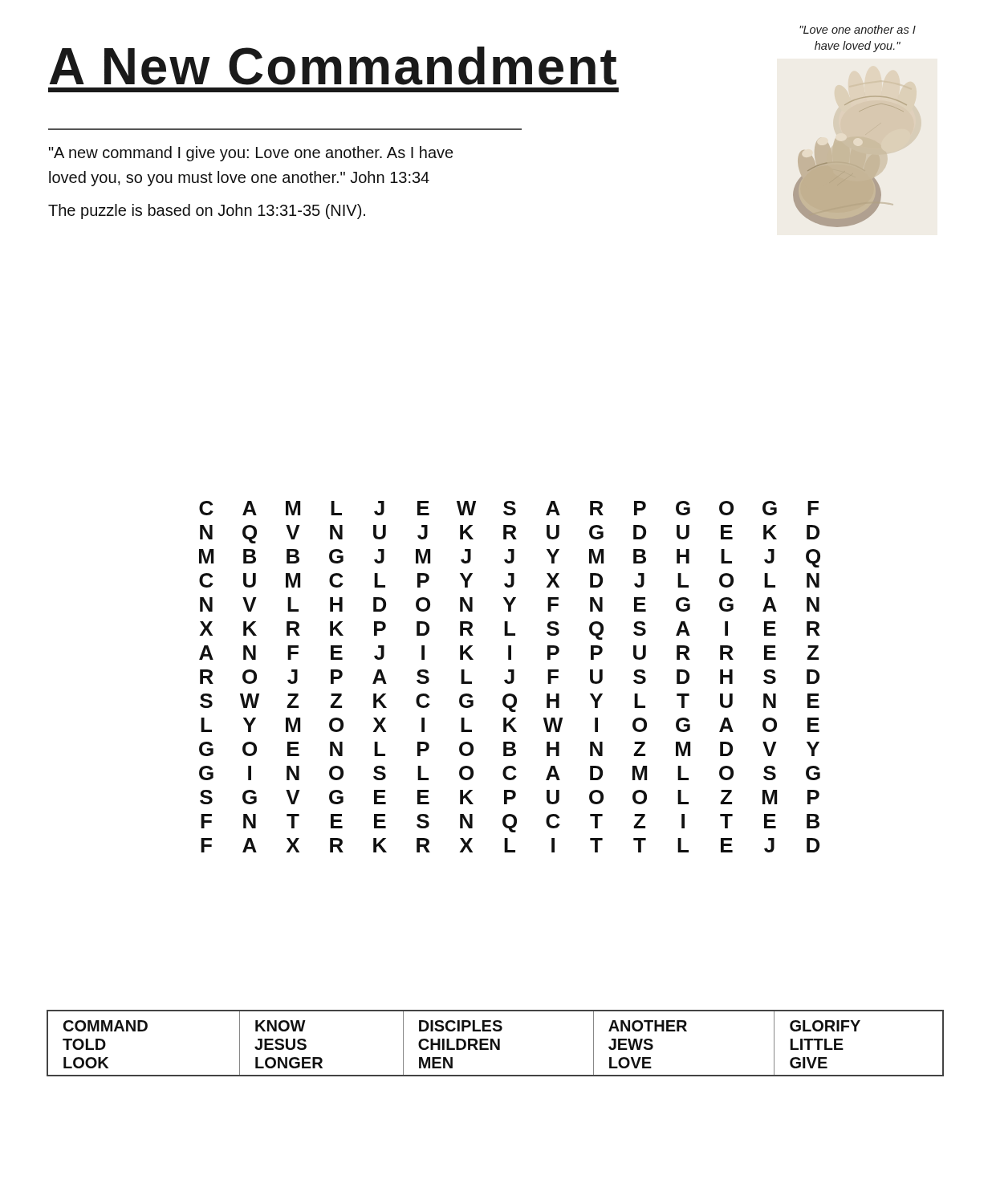Select the illustration
Screen dimensions: 1204x992
click(x=857, y=129)
